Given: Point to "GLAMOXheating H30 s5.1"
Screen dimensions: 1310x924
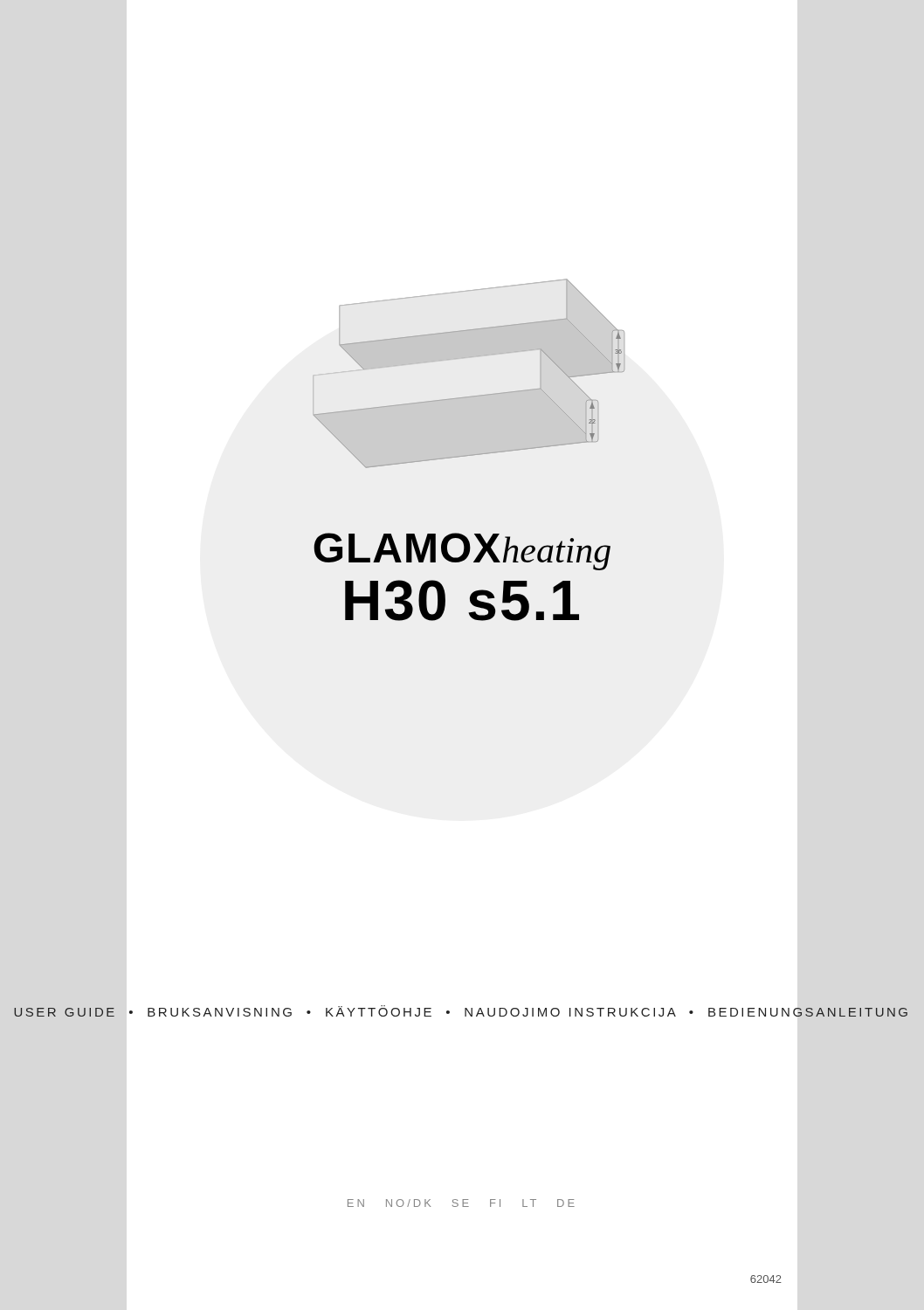Looking at the screenshot, I should point(462,579).
